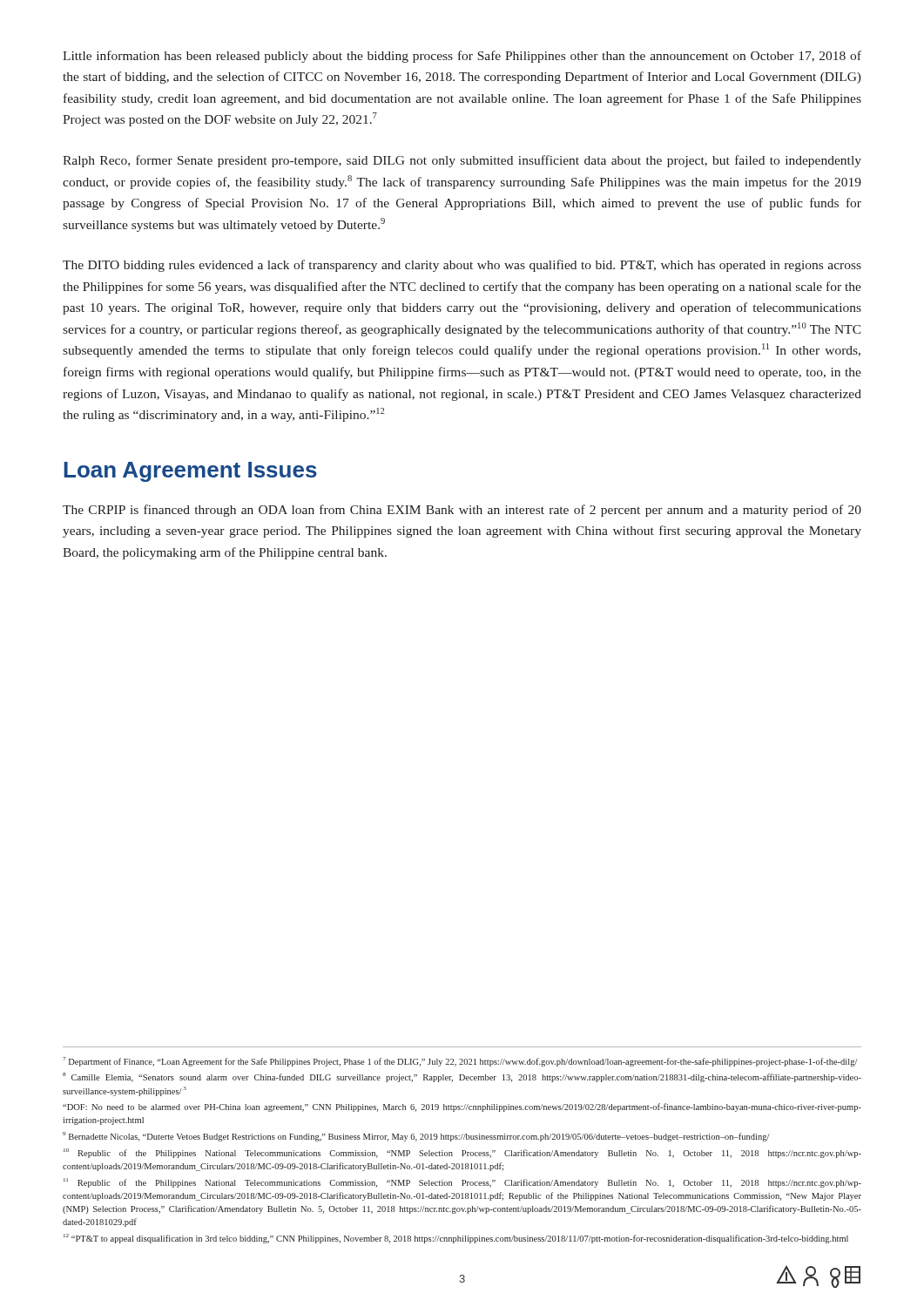
Task: Navigate to the text starting "Ralph Reco, former Senate president pro-tempore,"
Action: click(x=462, y=192)
